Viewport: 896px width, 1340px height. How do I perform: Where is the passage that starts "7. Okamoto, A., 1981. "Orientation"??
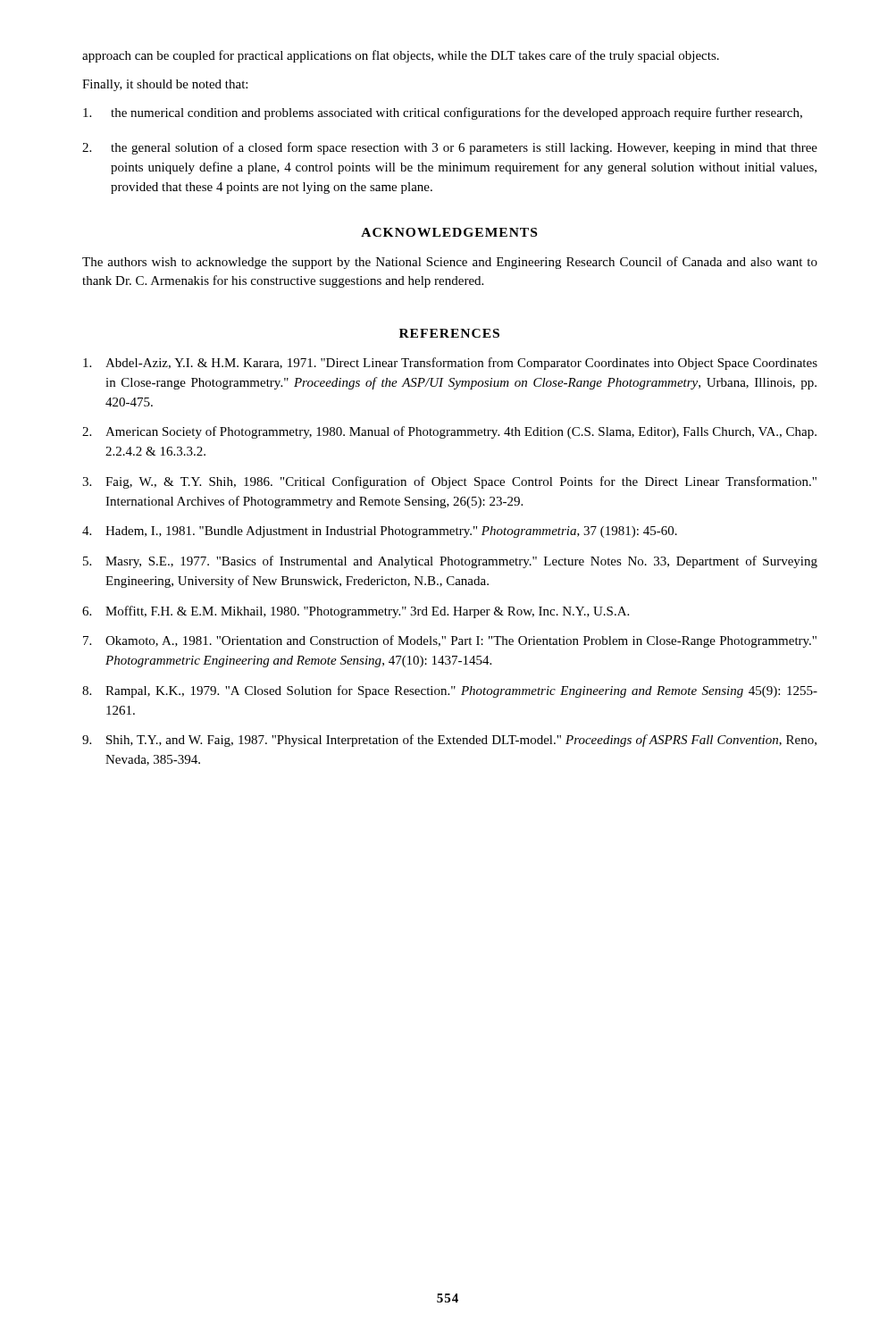(450, 651)
